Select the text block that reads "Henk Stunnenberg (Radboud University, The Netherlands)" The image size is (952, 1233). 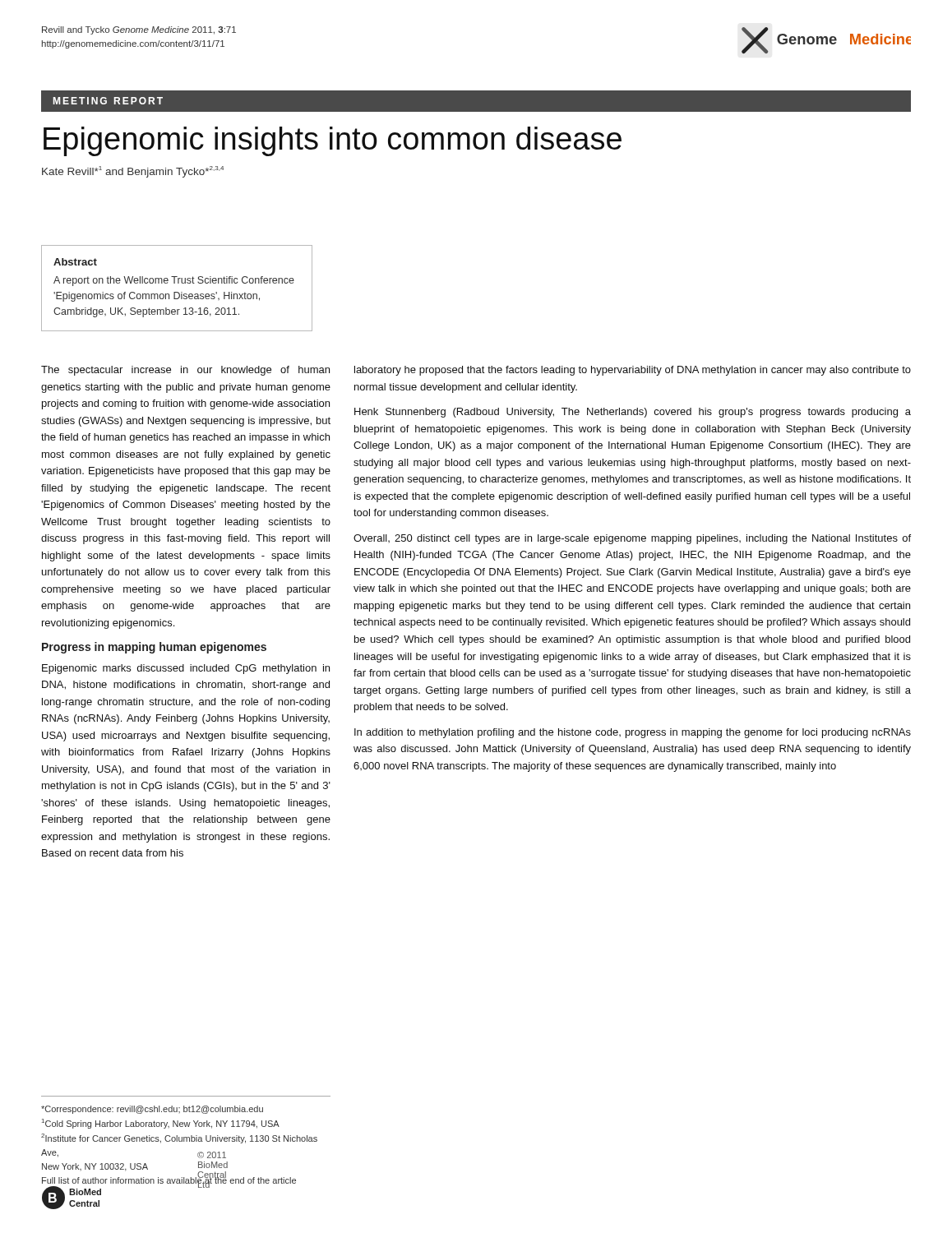point(632,462)
